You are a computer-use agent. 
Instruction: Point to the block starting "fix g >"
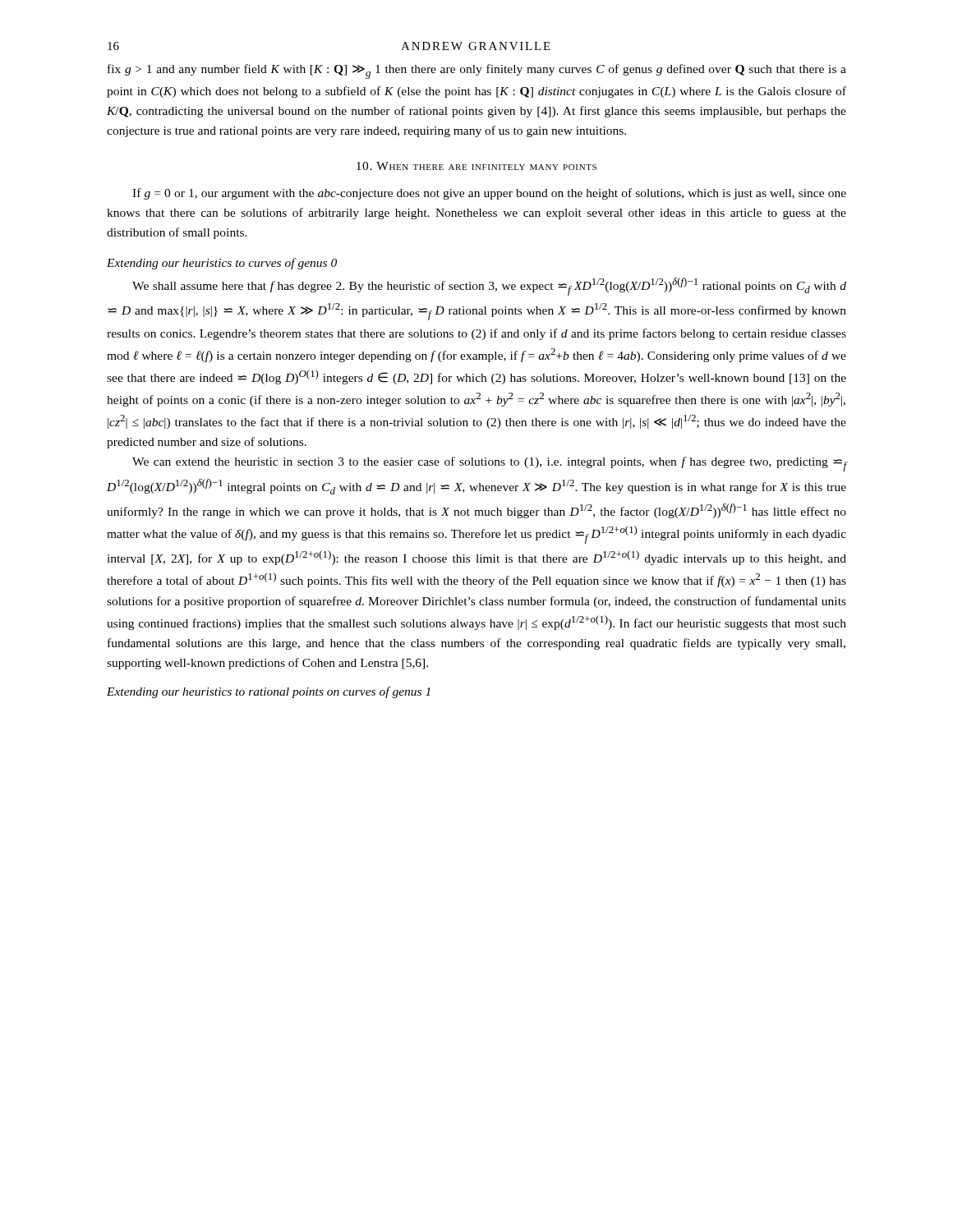(476, 100)
